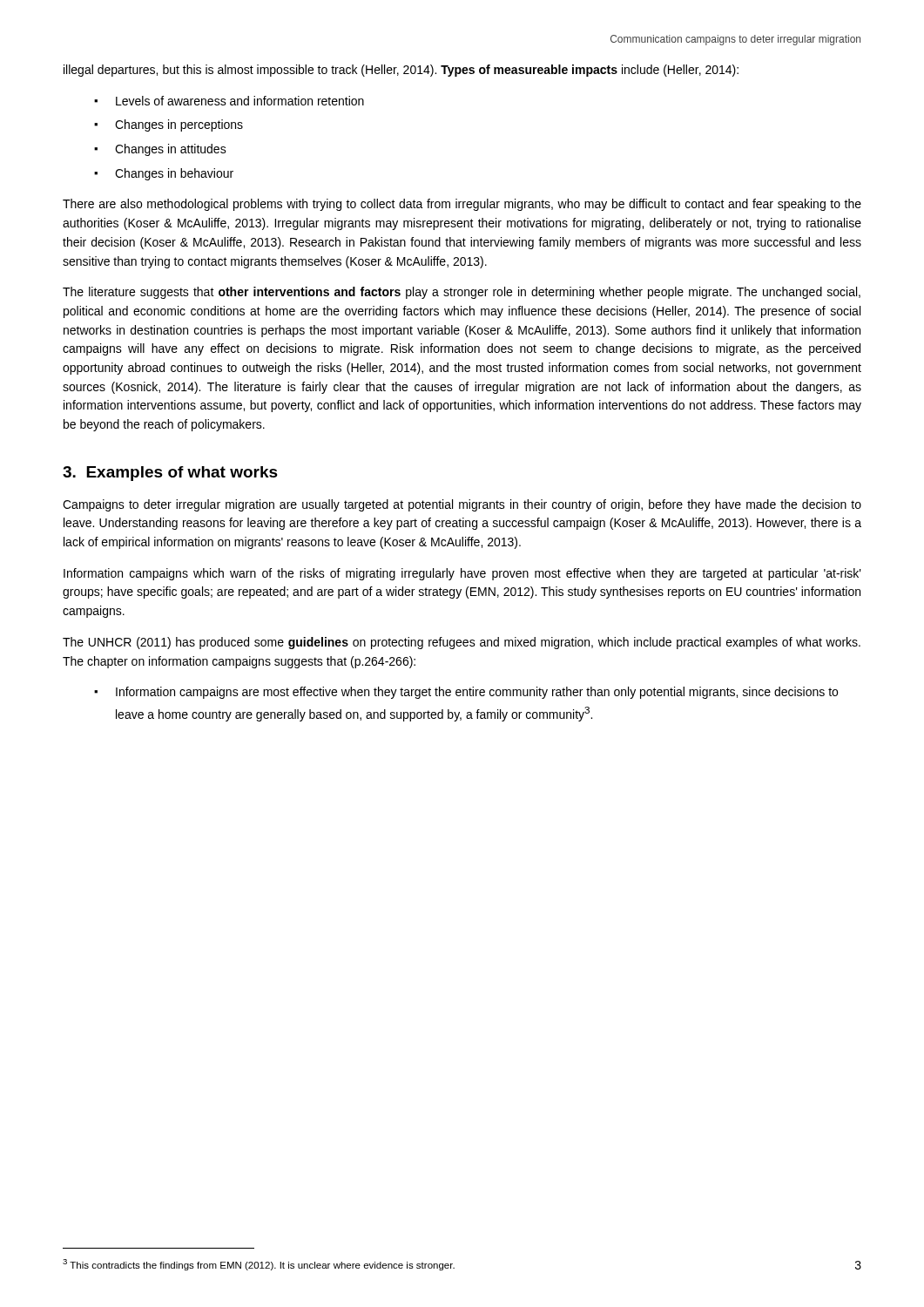
Task: Find the block on this page that starts "Campaigns to deter irregular"
Action: [462, 524]
